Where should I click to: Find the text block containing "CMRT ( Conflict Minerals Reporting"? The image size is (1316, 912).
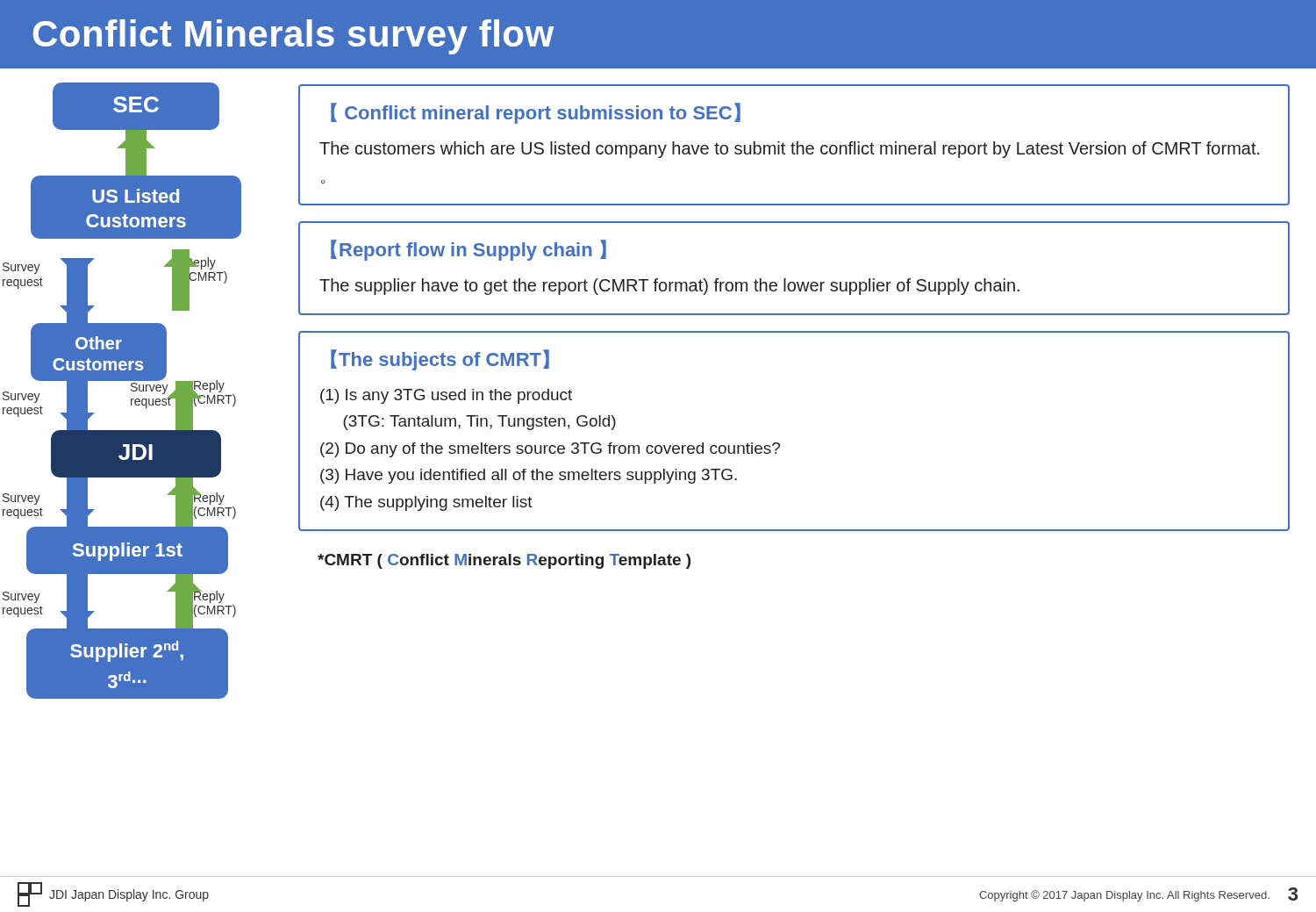pyautogui.click(x=505, y=560)
